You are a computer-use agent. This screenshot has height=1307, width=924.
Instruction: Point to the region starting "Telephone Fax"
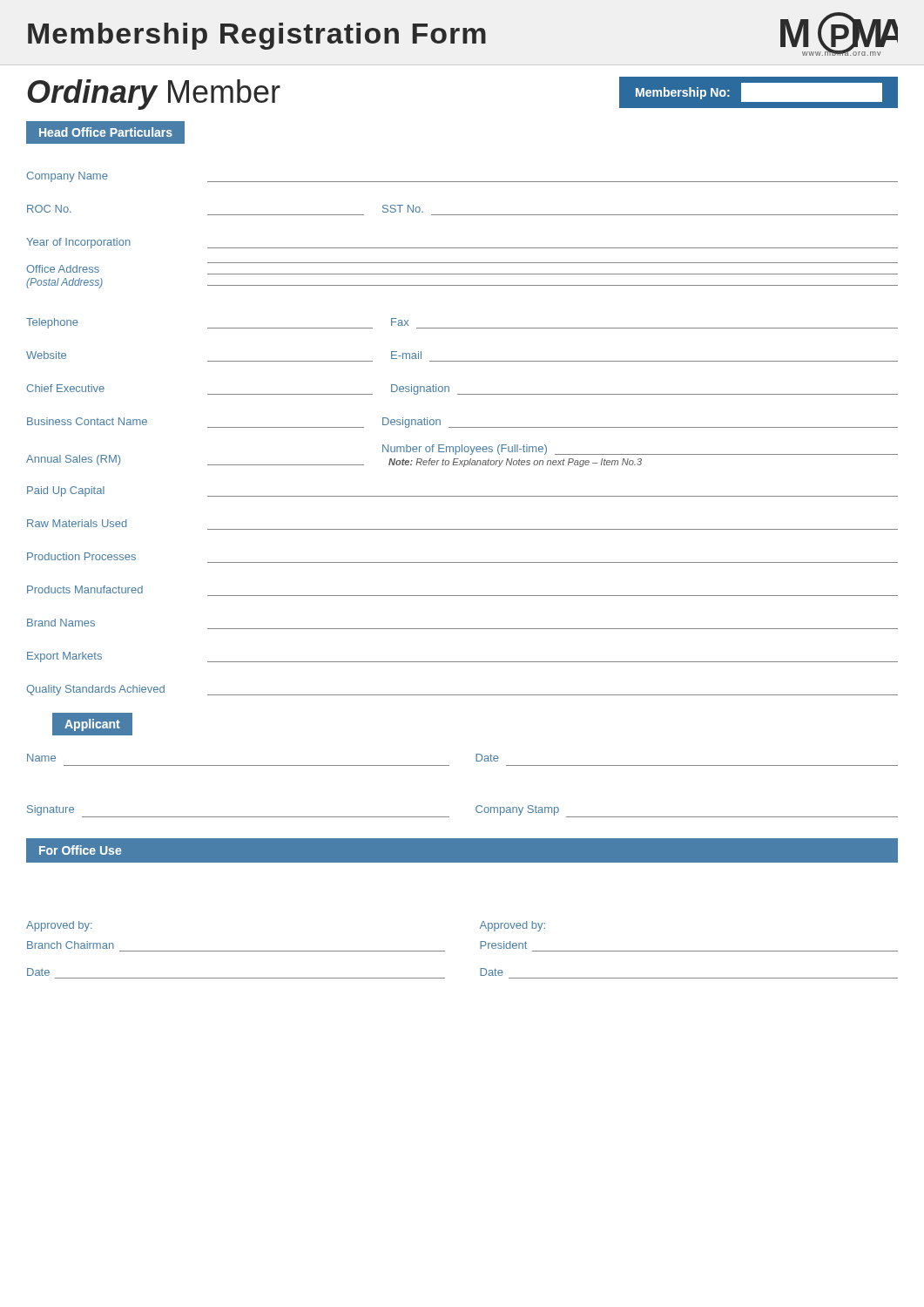click(462, 321)
